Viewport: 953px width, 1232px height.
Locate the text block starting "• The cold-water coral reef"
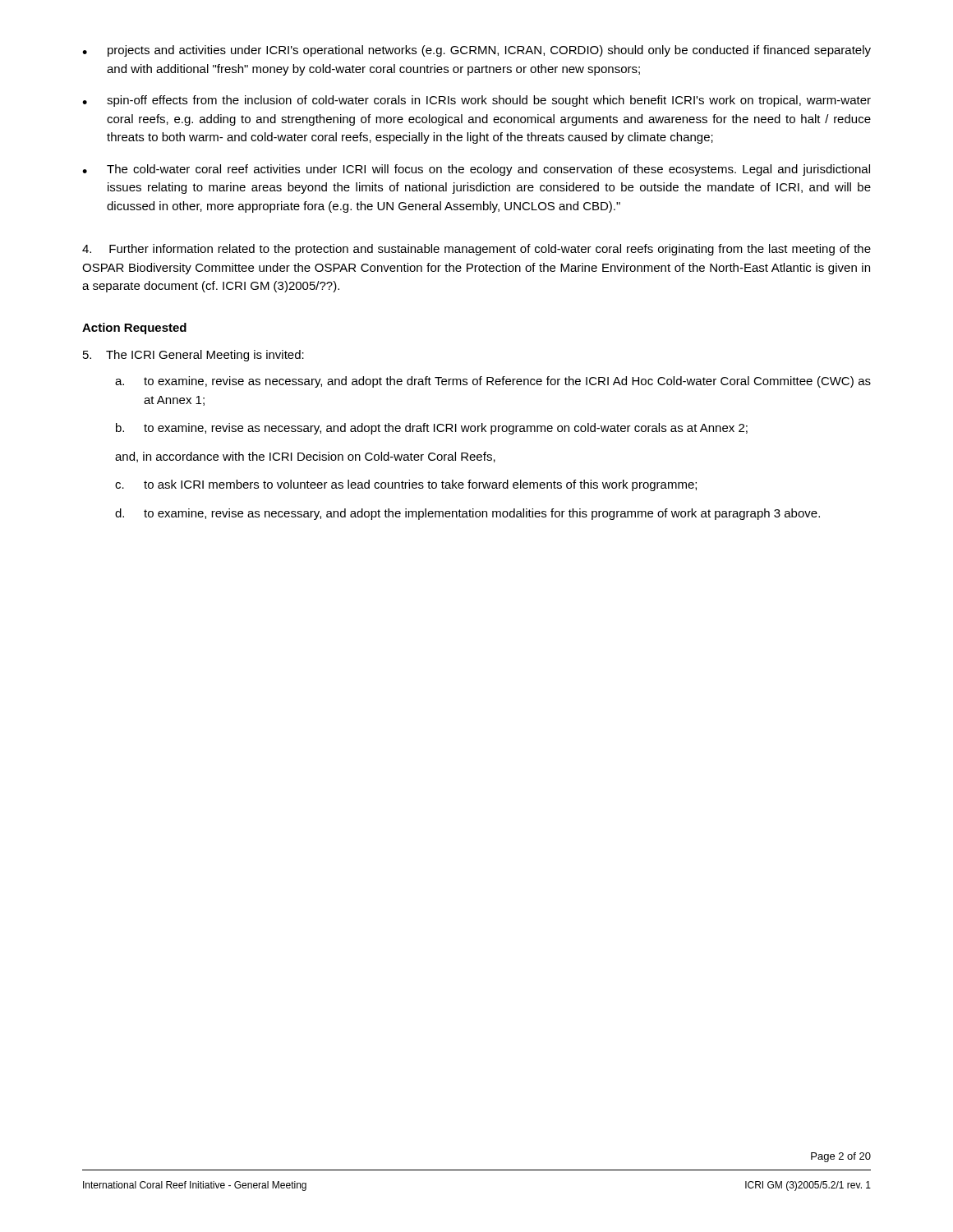[476, 188]
